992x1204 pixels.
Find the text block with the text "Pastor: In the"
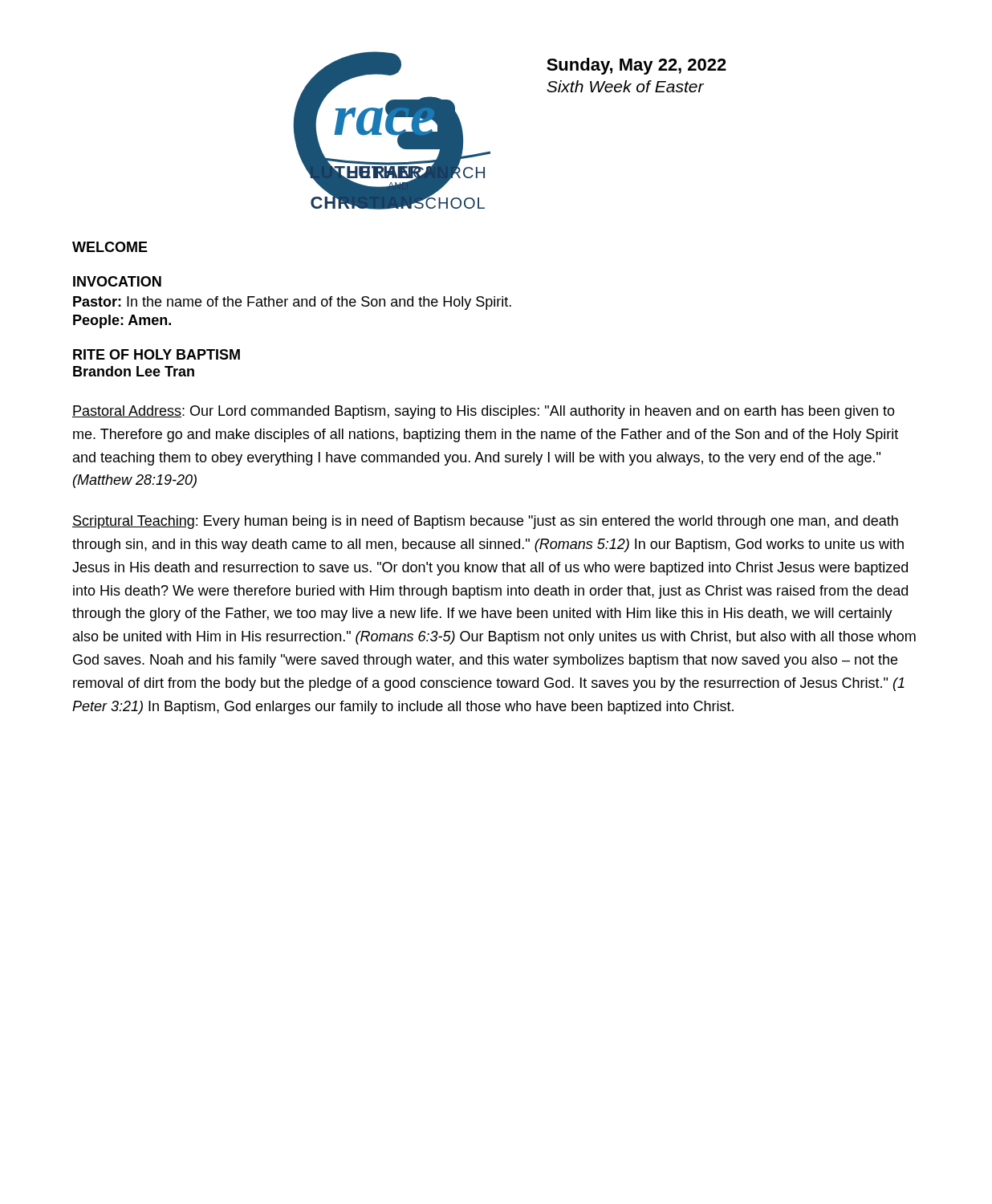292,302
